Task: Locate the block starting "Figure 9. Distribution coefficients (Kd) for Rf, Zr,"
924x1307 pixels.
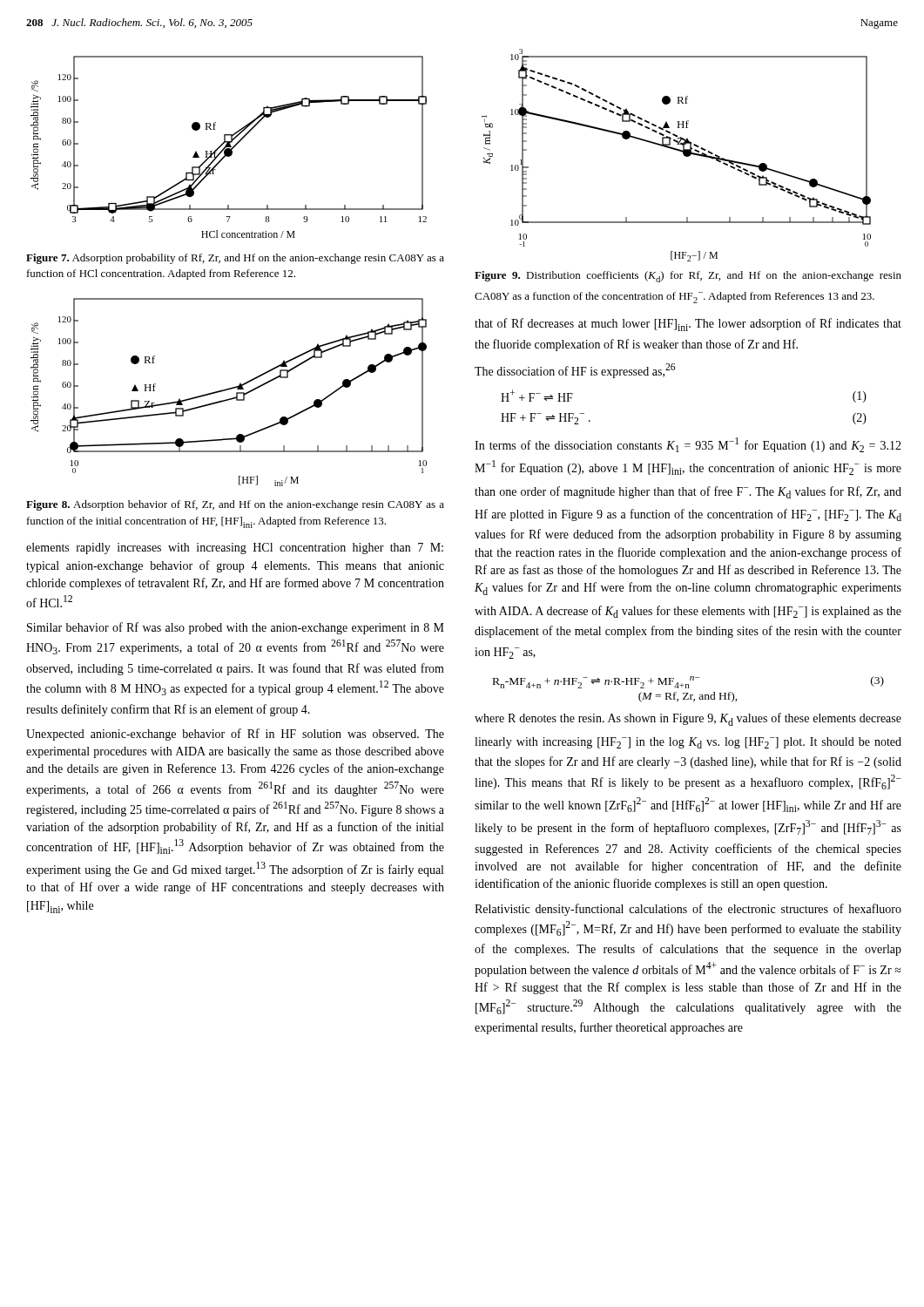Action: [x=688, y=286]
